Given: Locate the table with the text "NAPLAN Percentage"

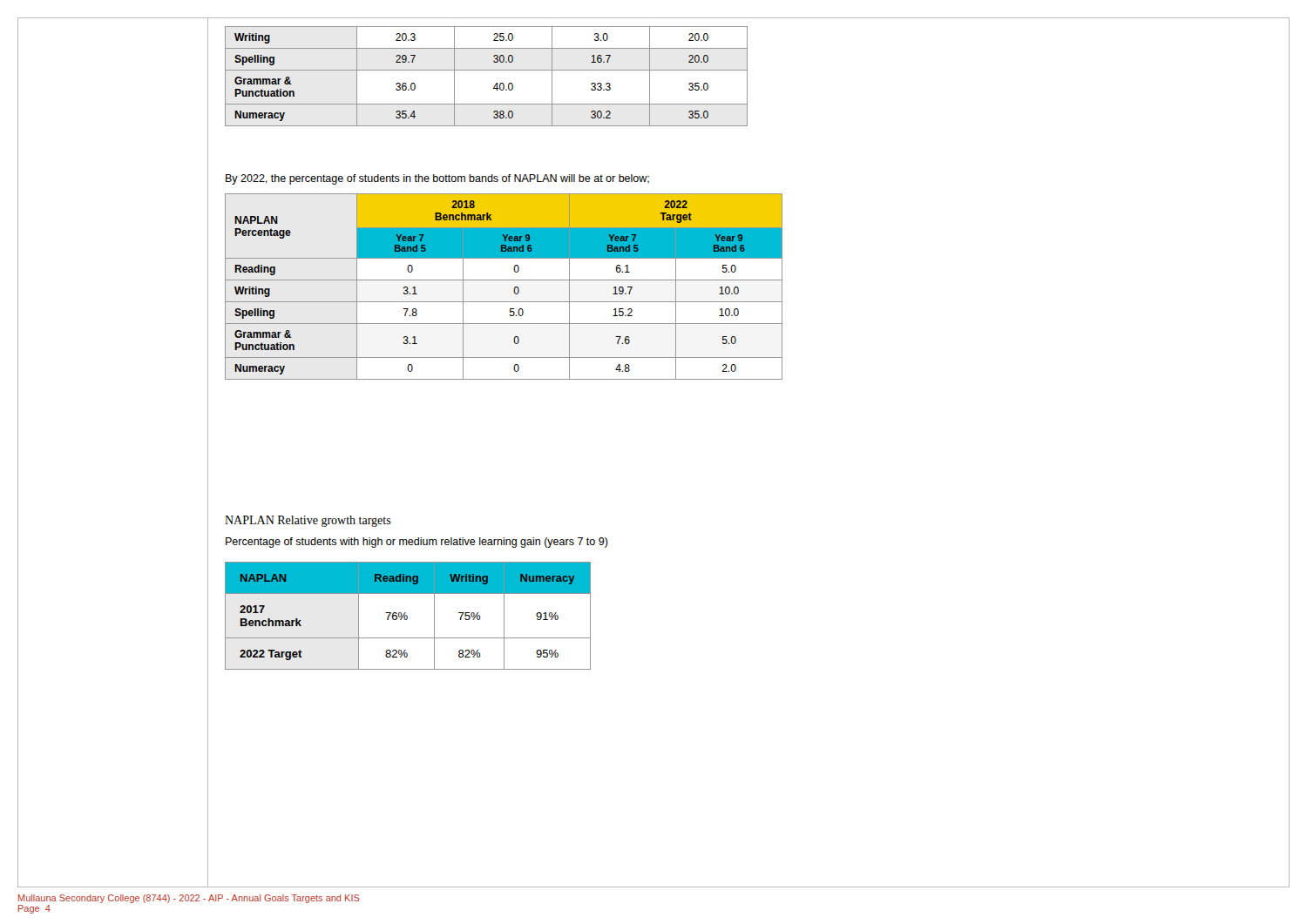Looking at the screenshot, I should (x=504, y=286).
